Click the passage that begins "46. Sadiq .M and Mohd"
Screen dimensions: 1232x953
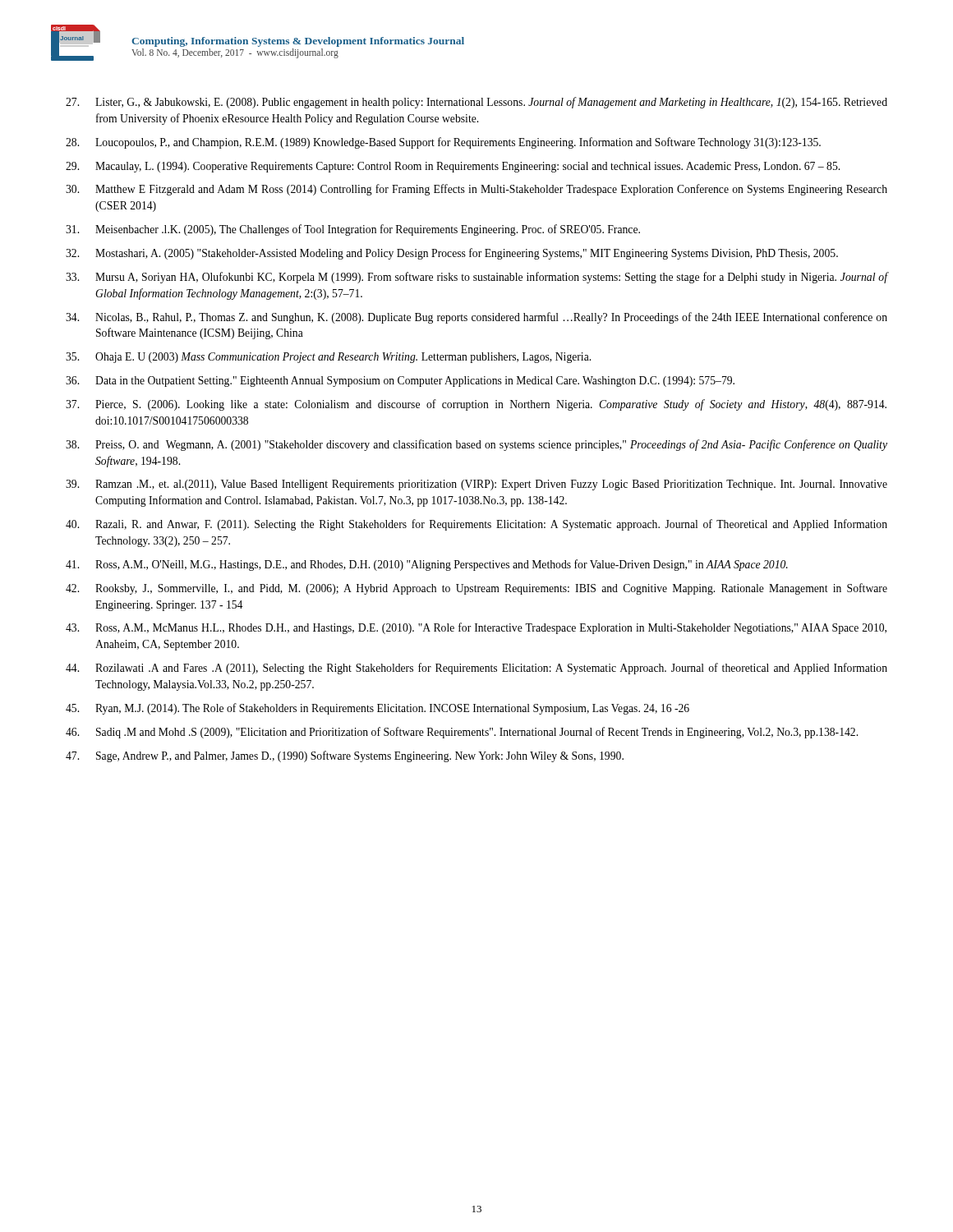(476, 732)
